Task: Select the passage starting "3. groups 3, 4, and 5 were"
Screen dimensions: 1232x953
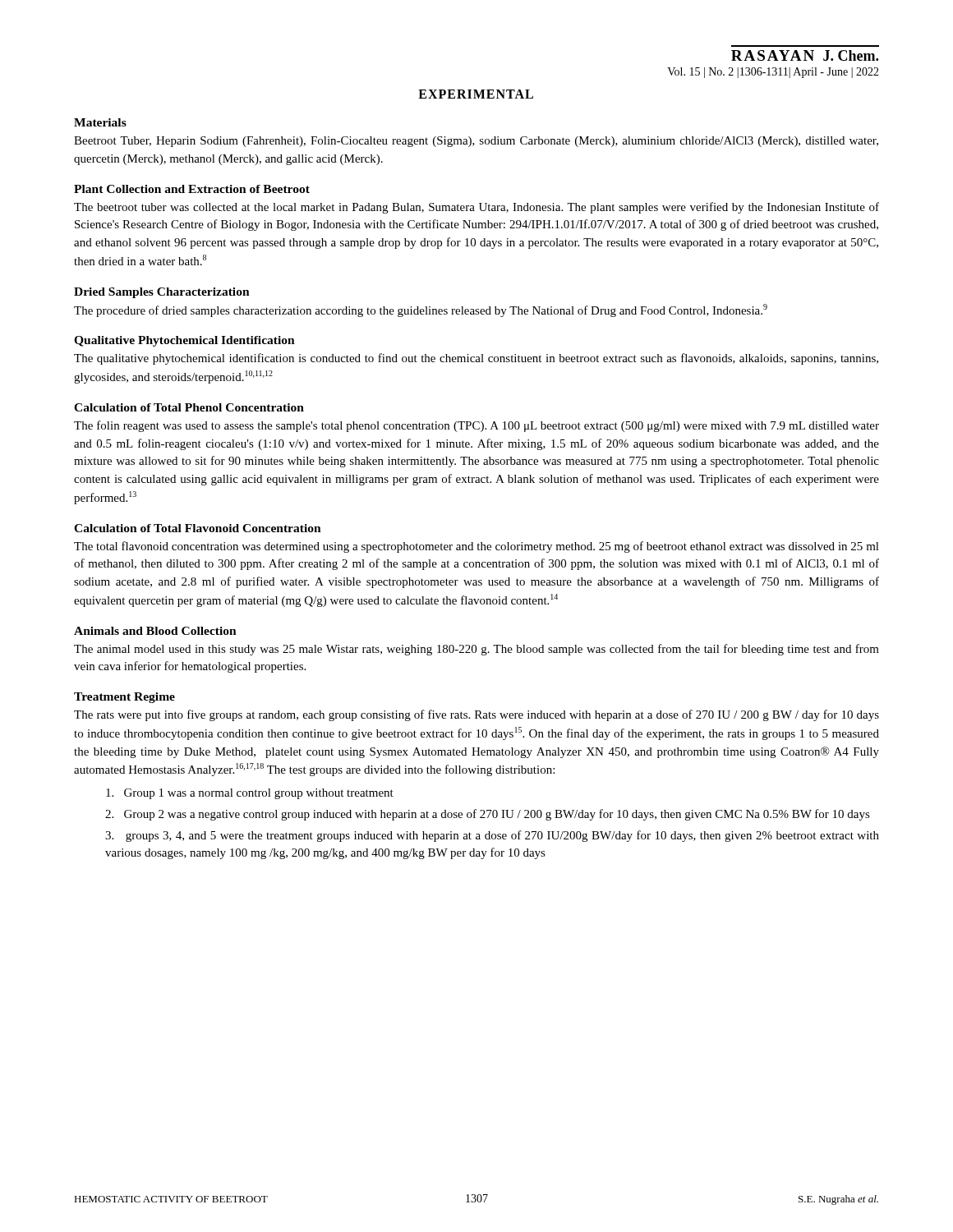Action: pos(492,844)
